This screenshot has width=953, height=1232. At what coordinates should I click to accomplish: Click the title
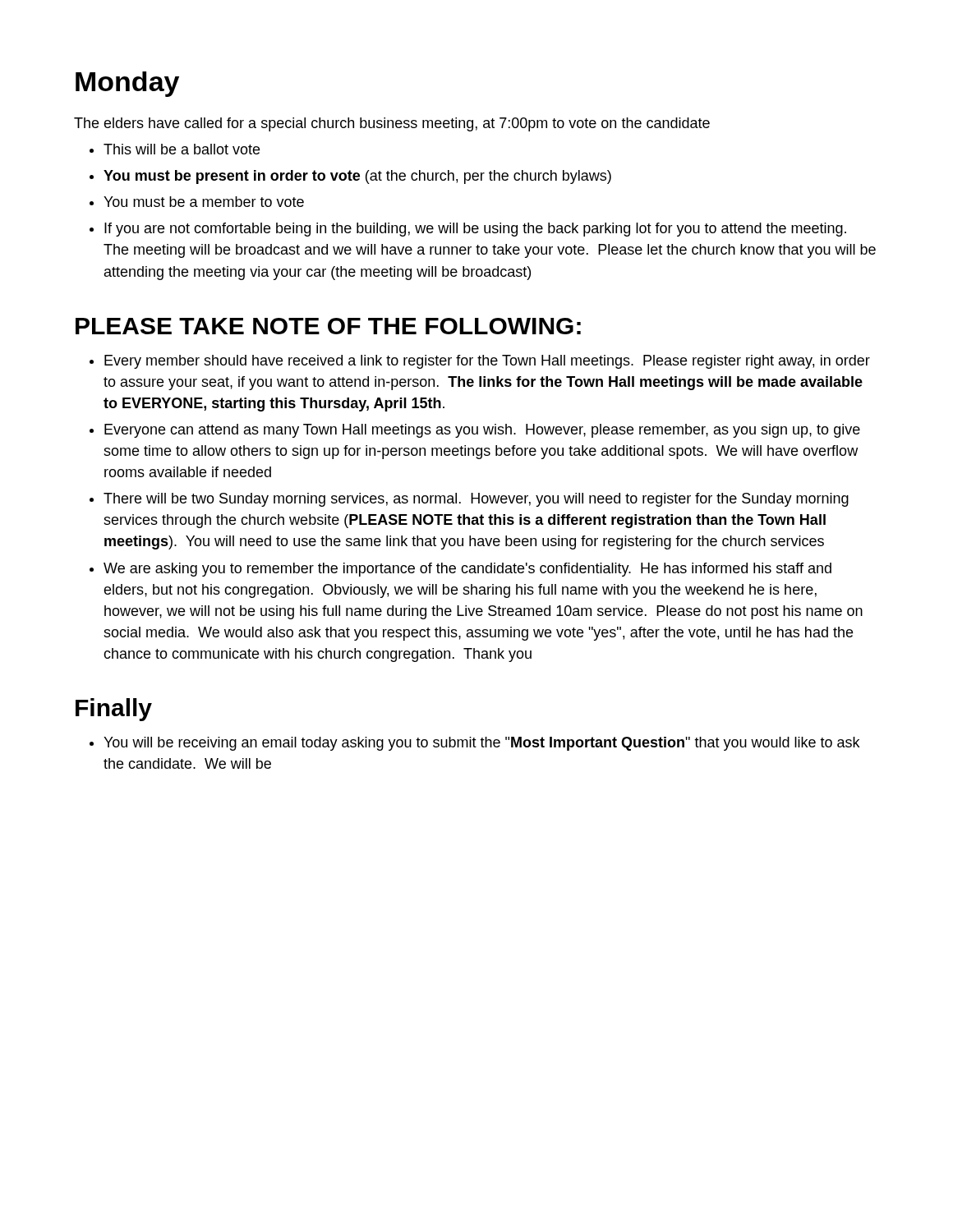click(476, 82)
